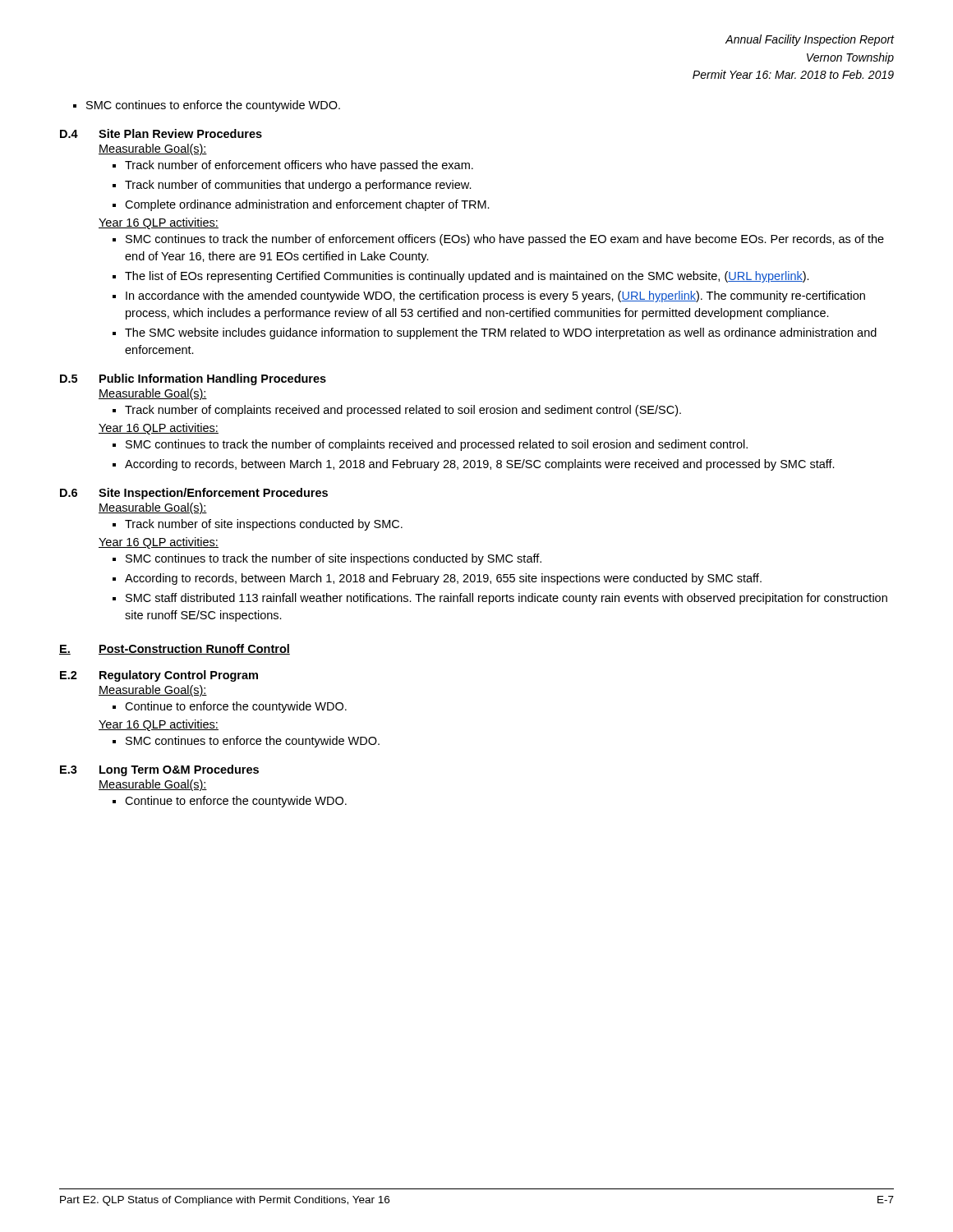Click the passage that begins "In accordance with"

point(495,304)
